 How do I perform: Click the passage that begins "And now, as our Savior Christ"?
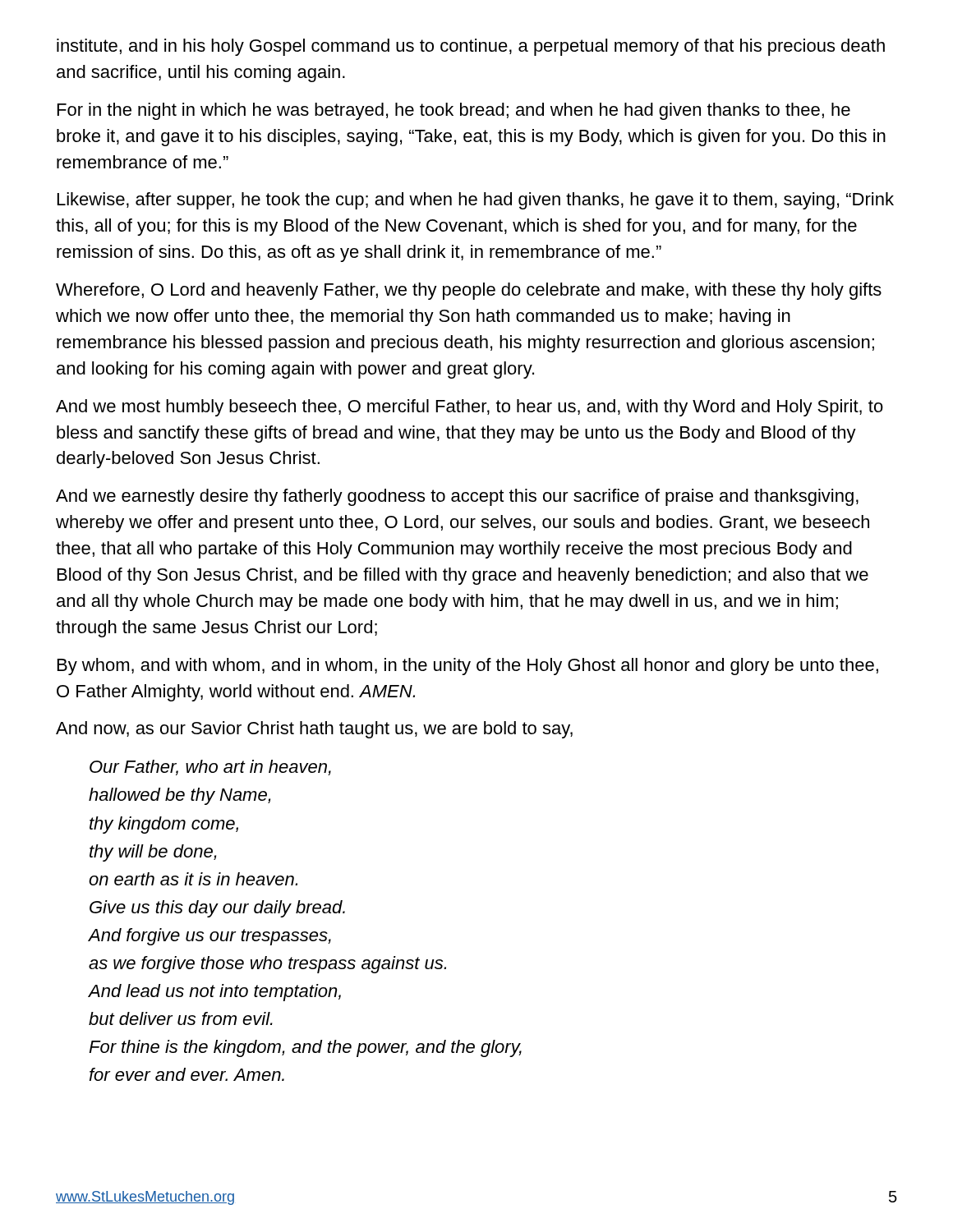pyautogui.click(x=315, y=729)
